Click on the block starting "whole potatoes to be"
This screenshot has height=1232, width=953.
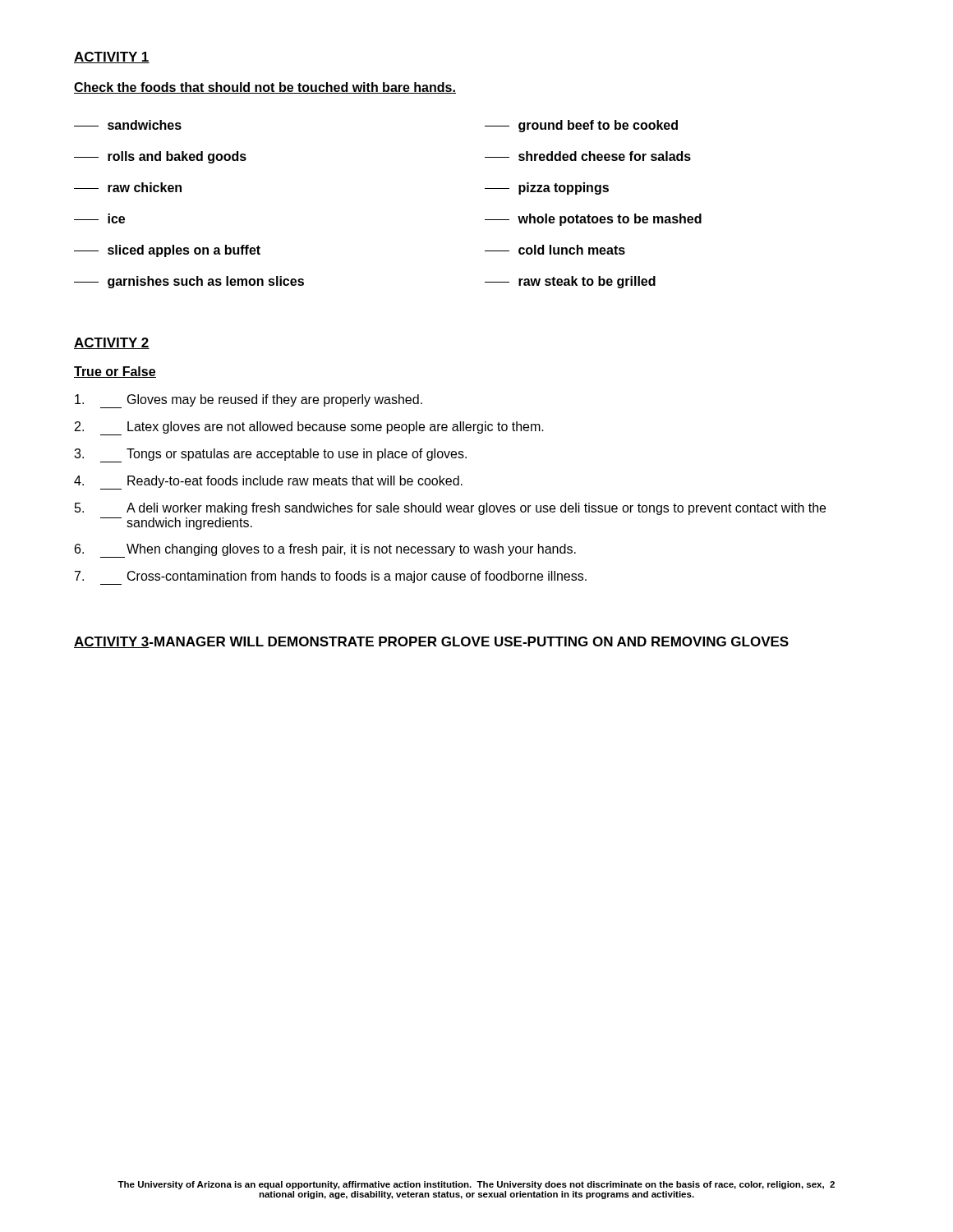click(593, 219)
